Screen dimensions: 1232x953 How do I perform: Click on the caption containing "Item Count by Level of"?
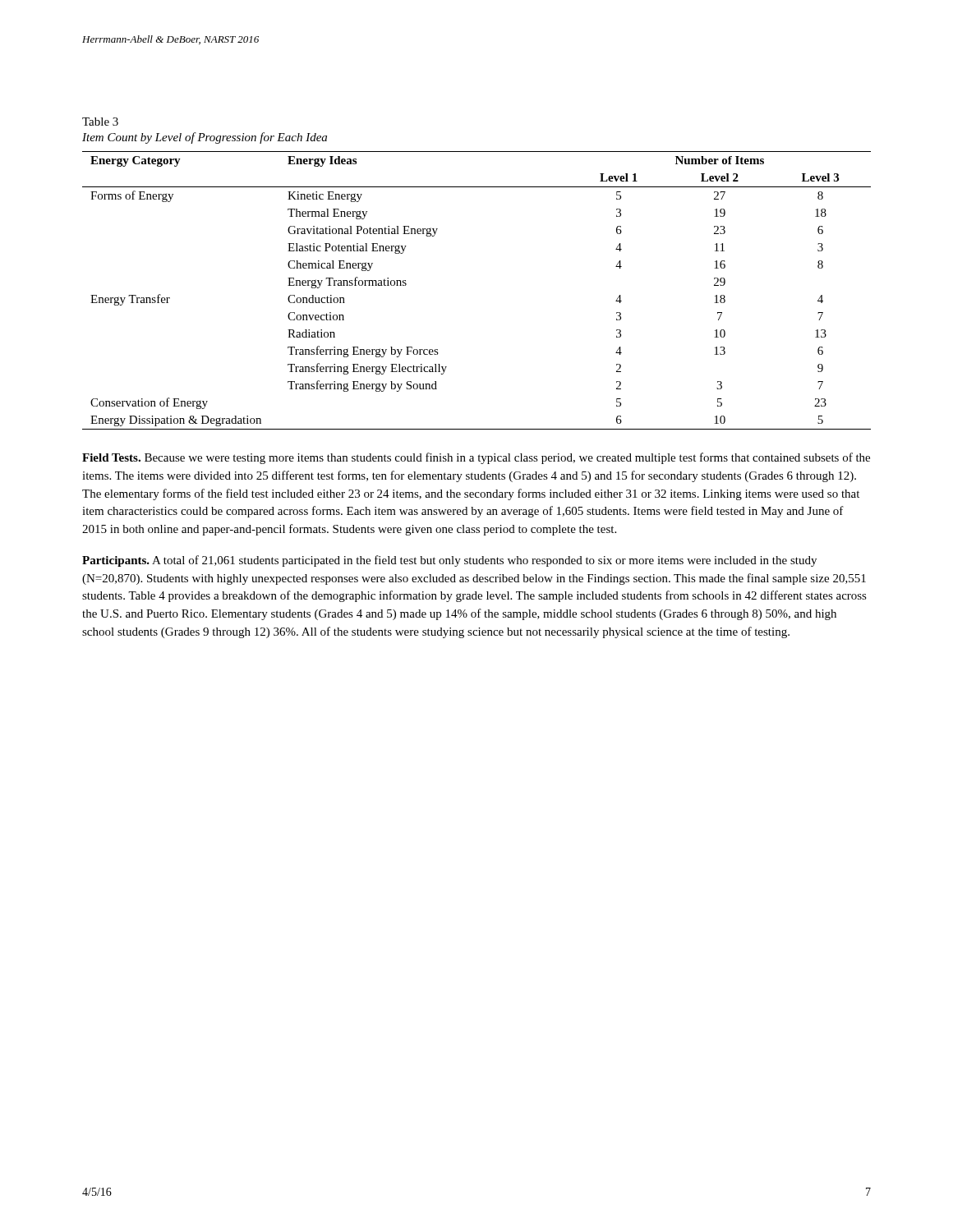(x=205, y=137)
